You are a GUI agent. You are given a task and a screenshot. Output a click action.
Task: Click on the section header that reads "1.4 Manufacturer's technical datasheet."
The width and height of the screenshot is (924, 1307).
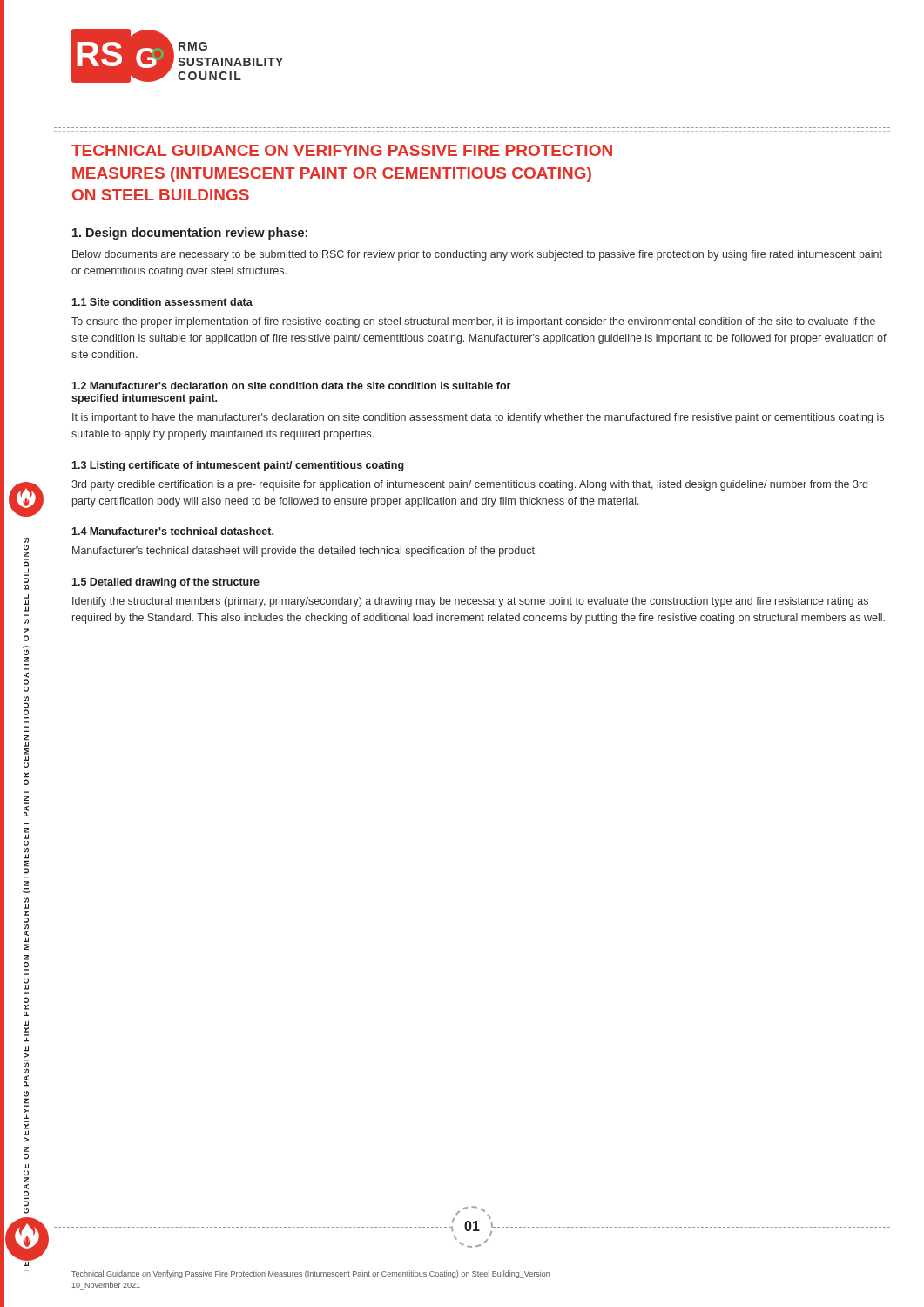click(173, 532)
